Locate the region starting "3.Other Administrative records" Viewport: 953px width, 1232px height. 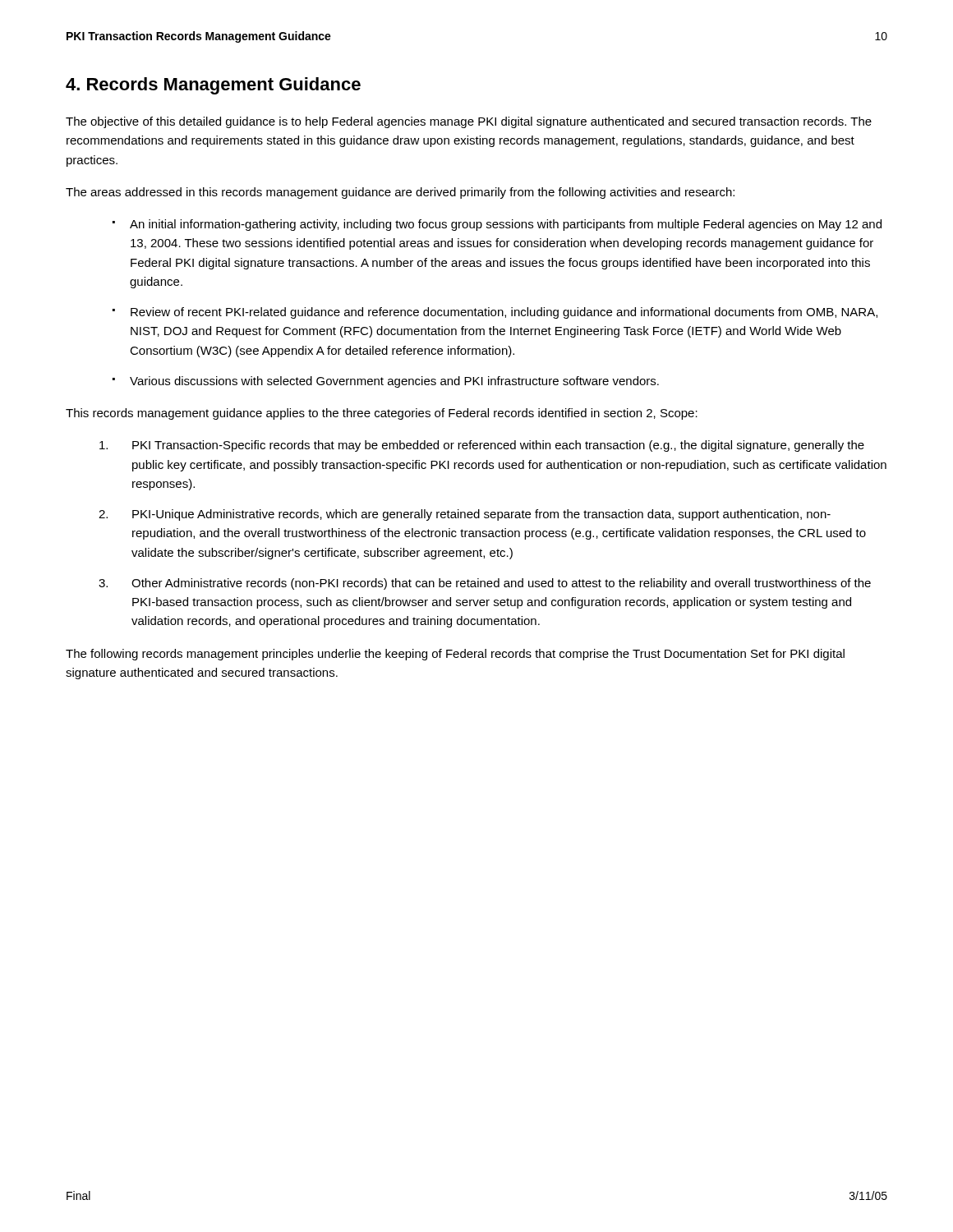pos(485,600)
